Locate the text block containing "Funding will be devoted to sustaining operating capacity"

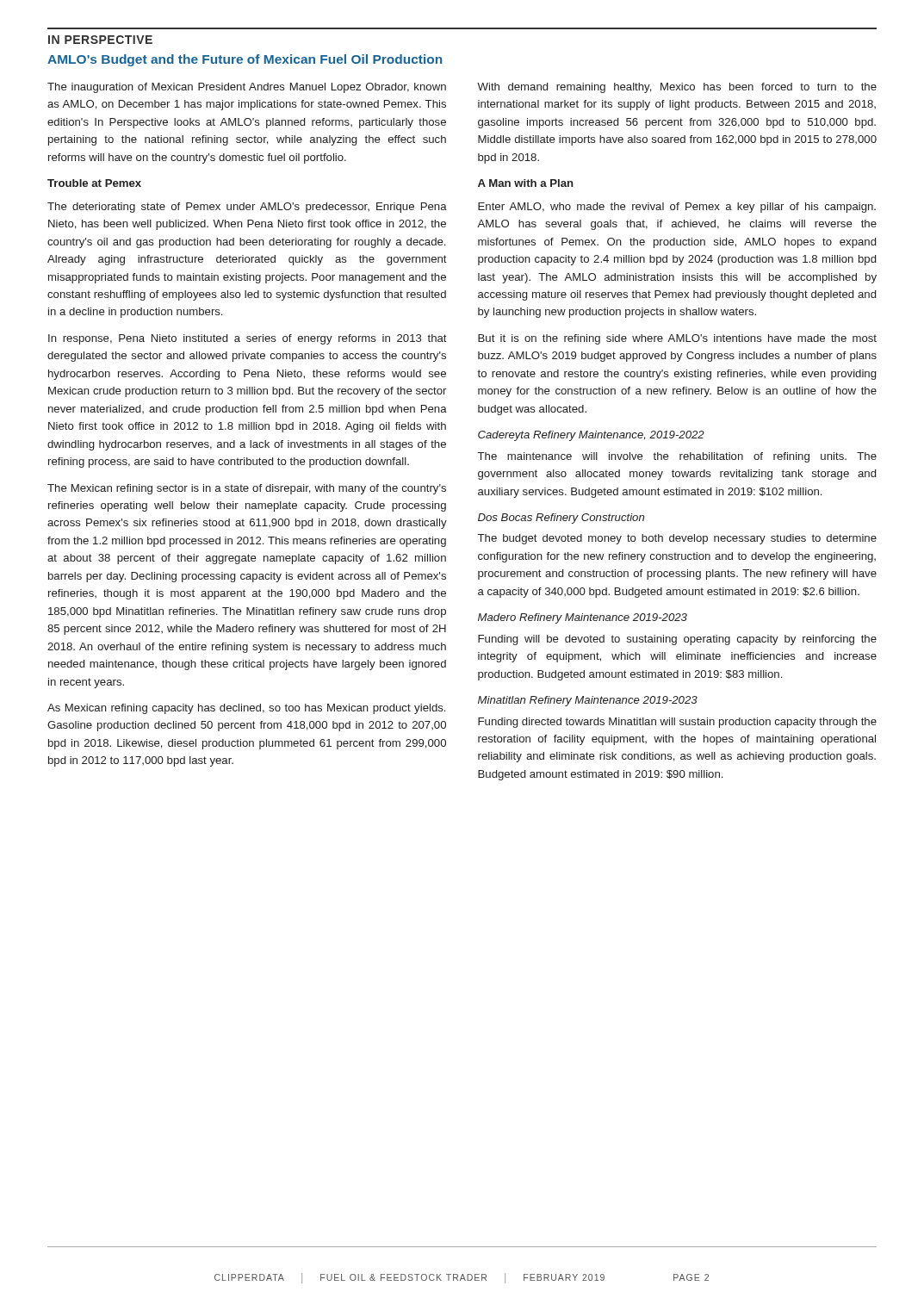[677, 657]
